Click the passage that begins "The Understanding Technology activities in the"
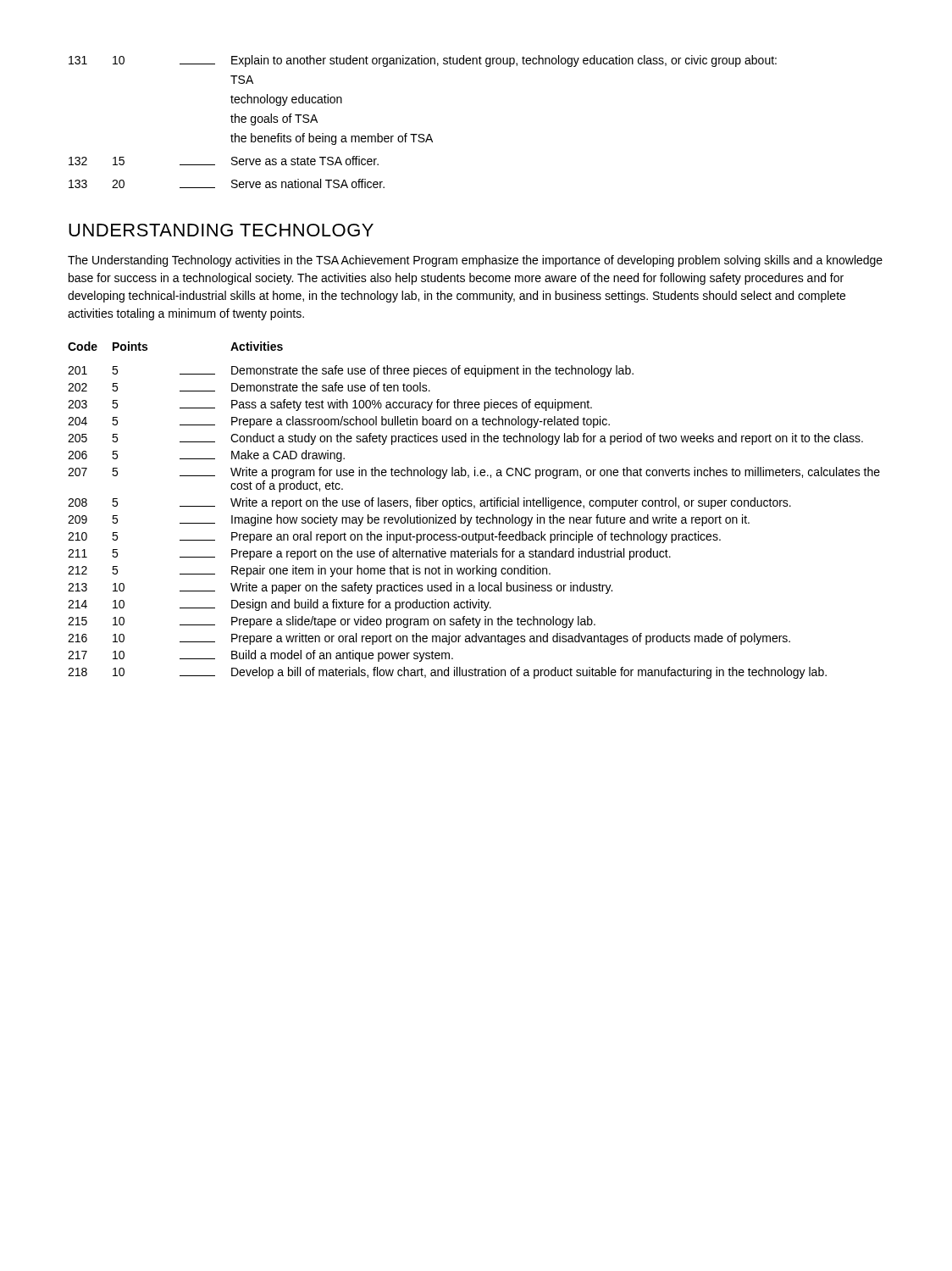Image resolution: width=952 pixels, height=1271 pixels. (475, 287)
